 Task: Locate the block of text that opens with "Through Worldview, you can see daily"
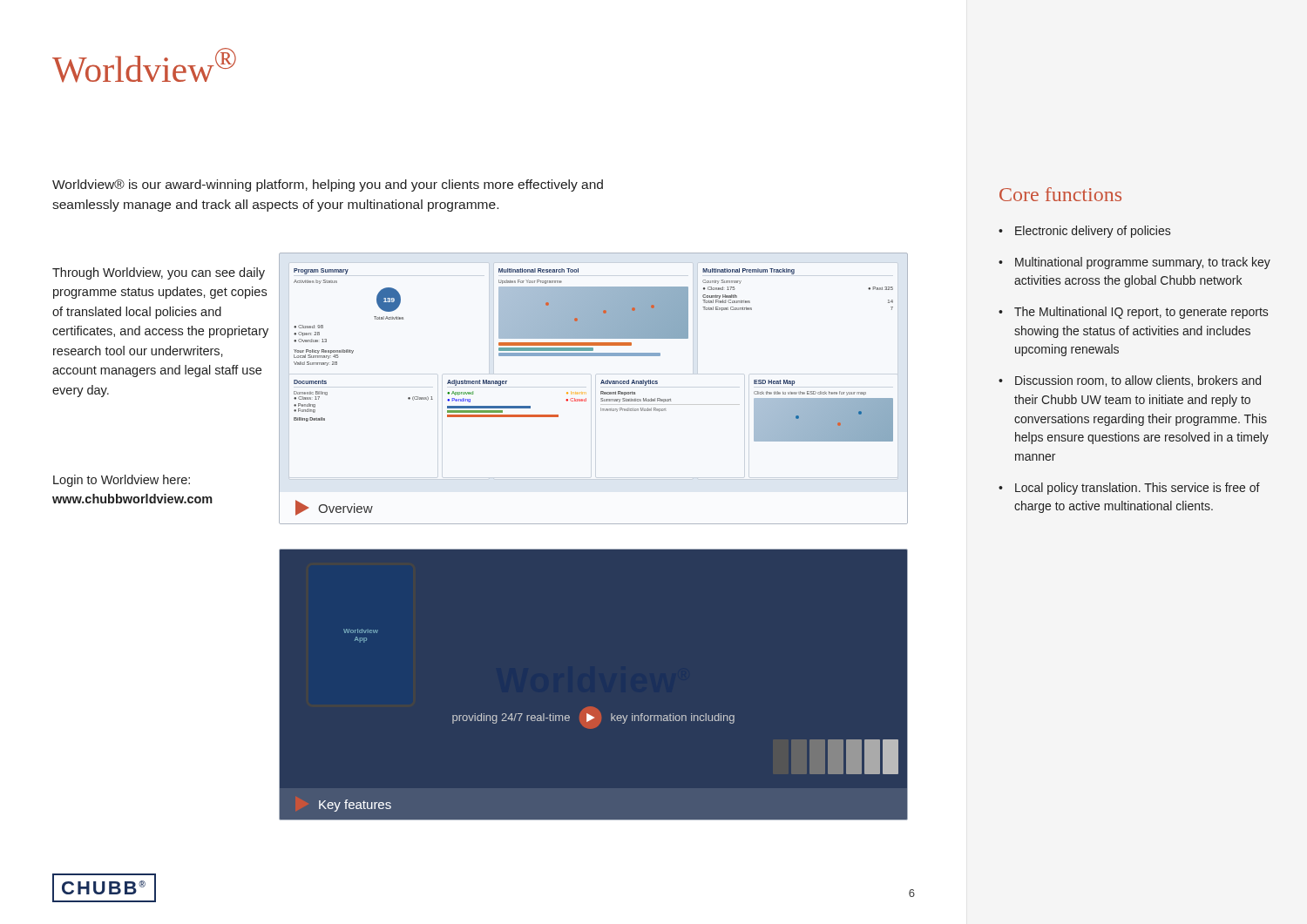[160, 331]
